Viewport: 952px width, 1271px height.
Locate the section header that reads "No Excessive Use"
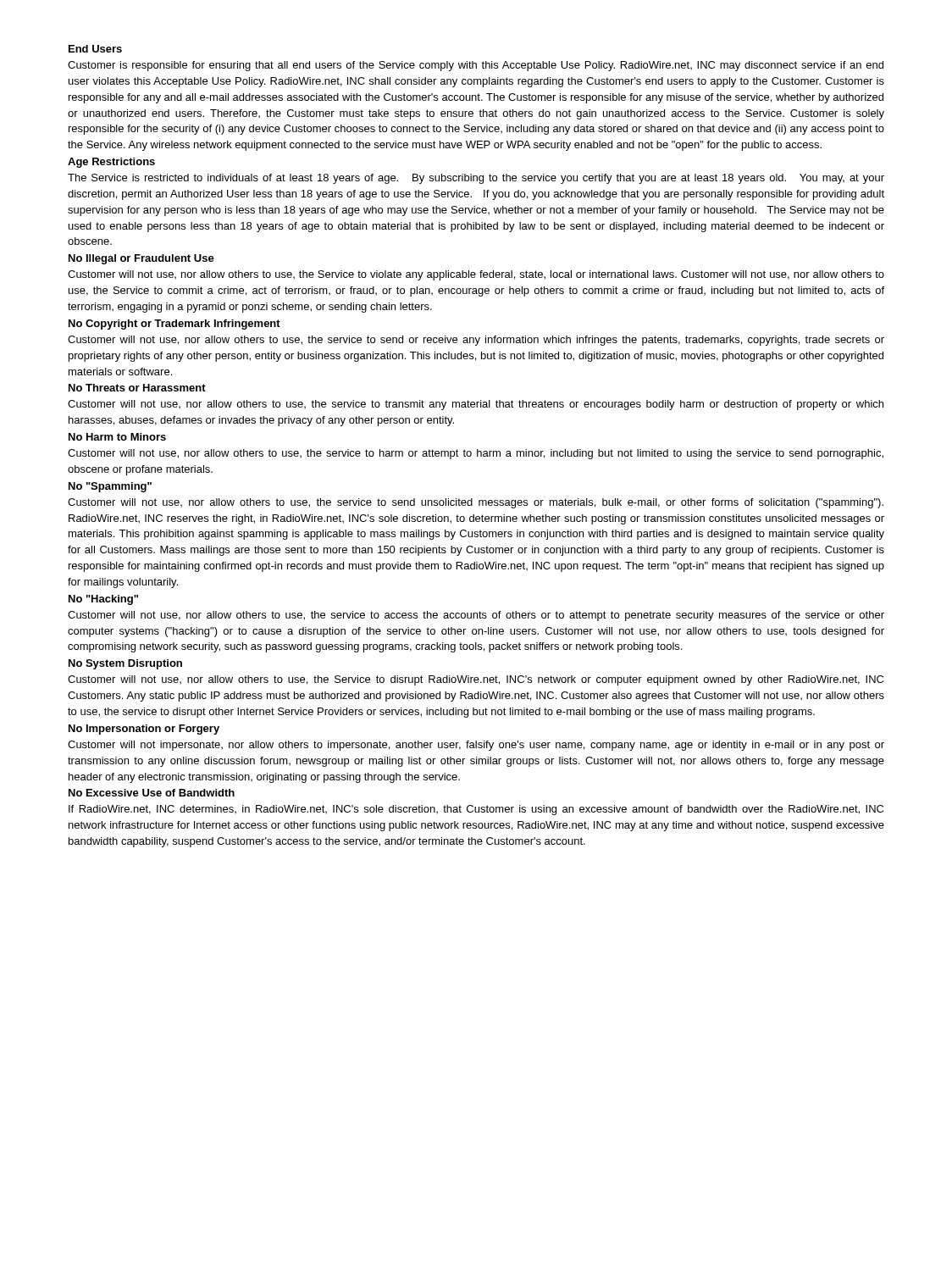pyautogui.click(x=151, y=793)
